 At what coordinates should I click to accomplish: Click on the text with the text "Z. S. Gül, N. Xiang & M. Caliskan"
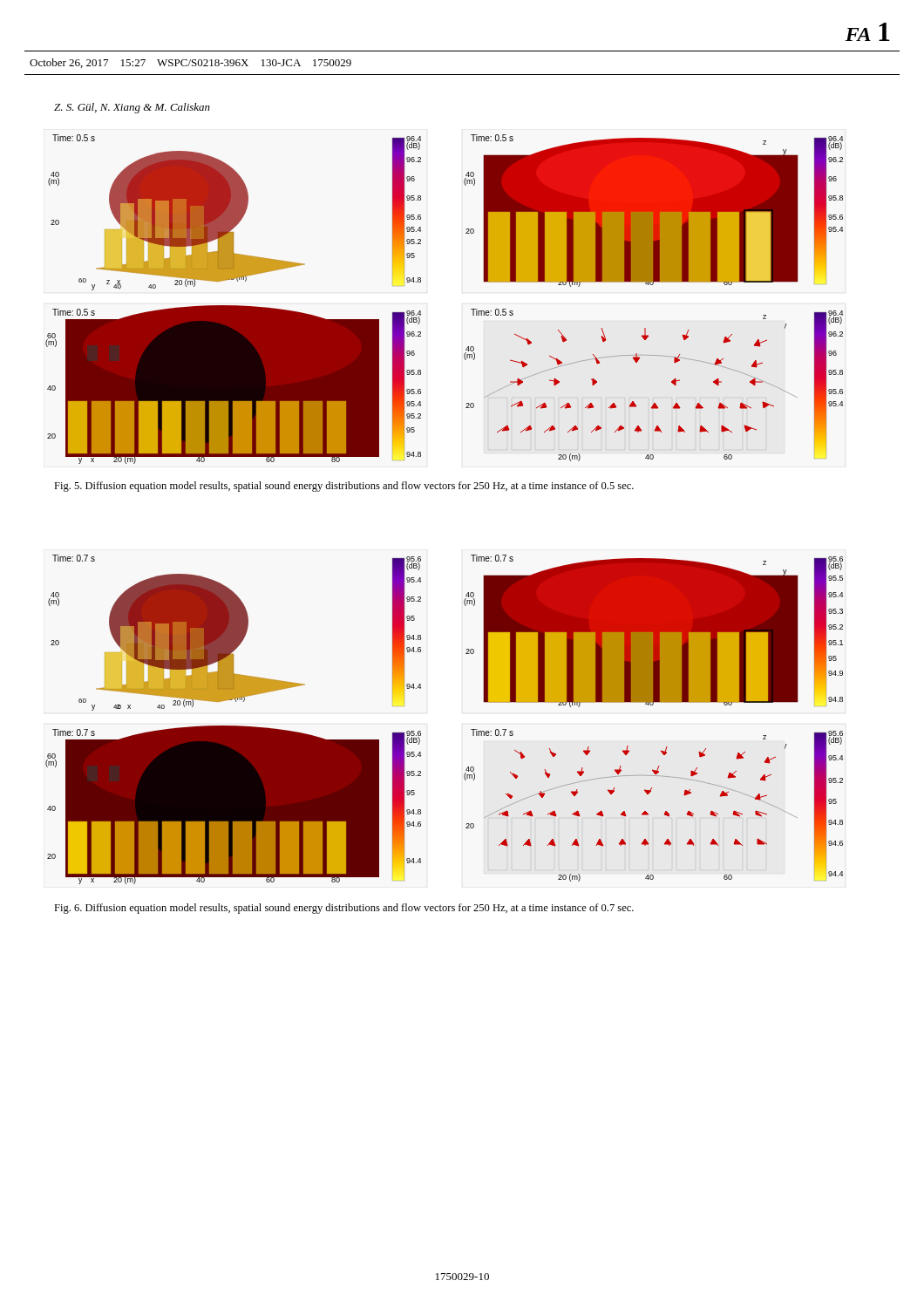132,107
